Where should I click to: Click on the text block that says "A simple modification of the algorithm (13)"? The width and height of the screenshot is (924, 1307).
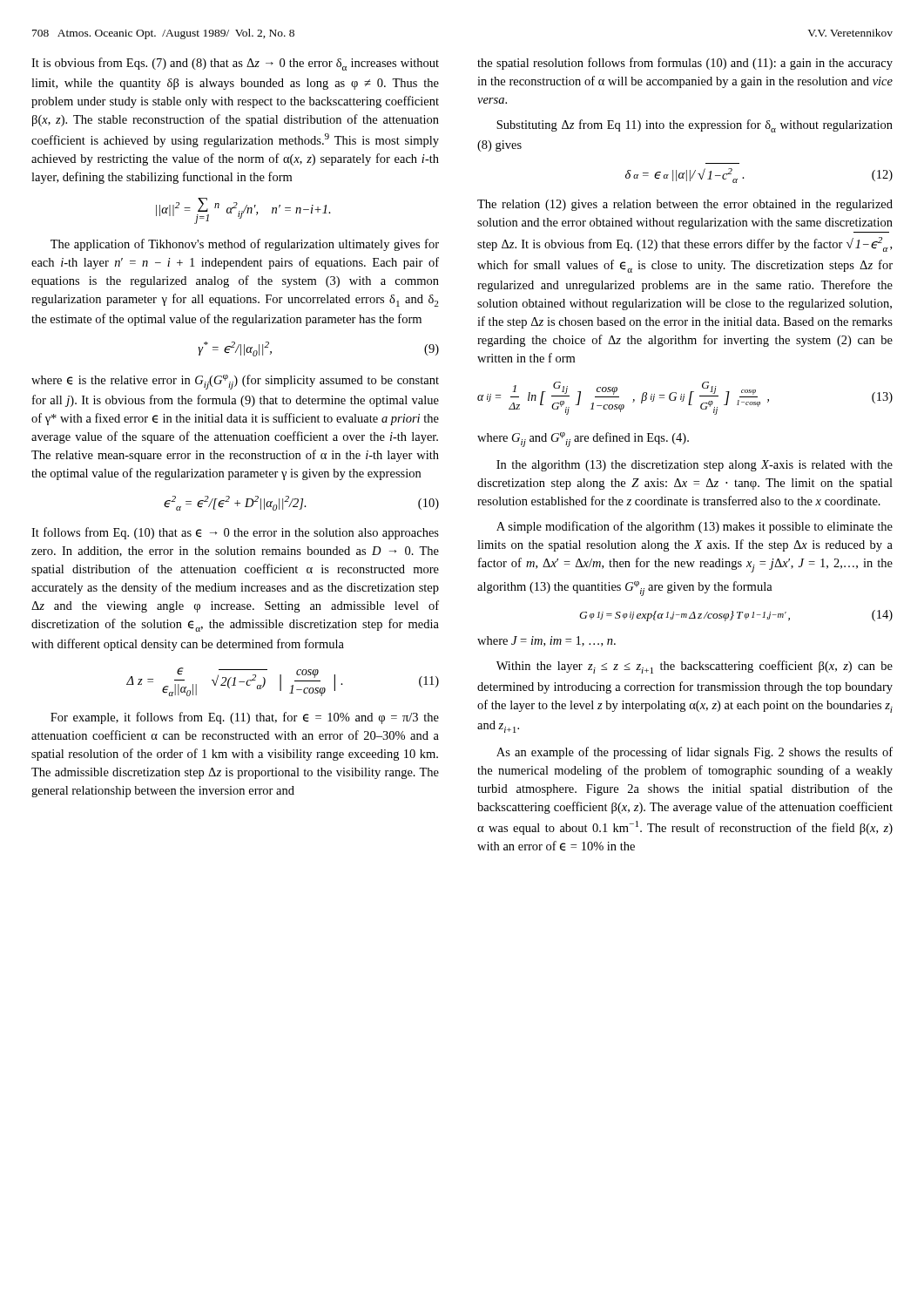(x=685, y=558)
